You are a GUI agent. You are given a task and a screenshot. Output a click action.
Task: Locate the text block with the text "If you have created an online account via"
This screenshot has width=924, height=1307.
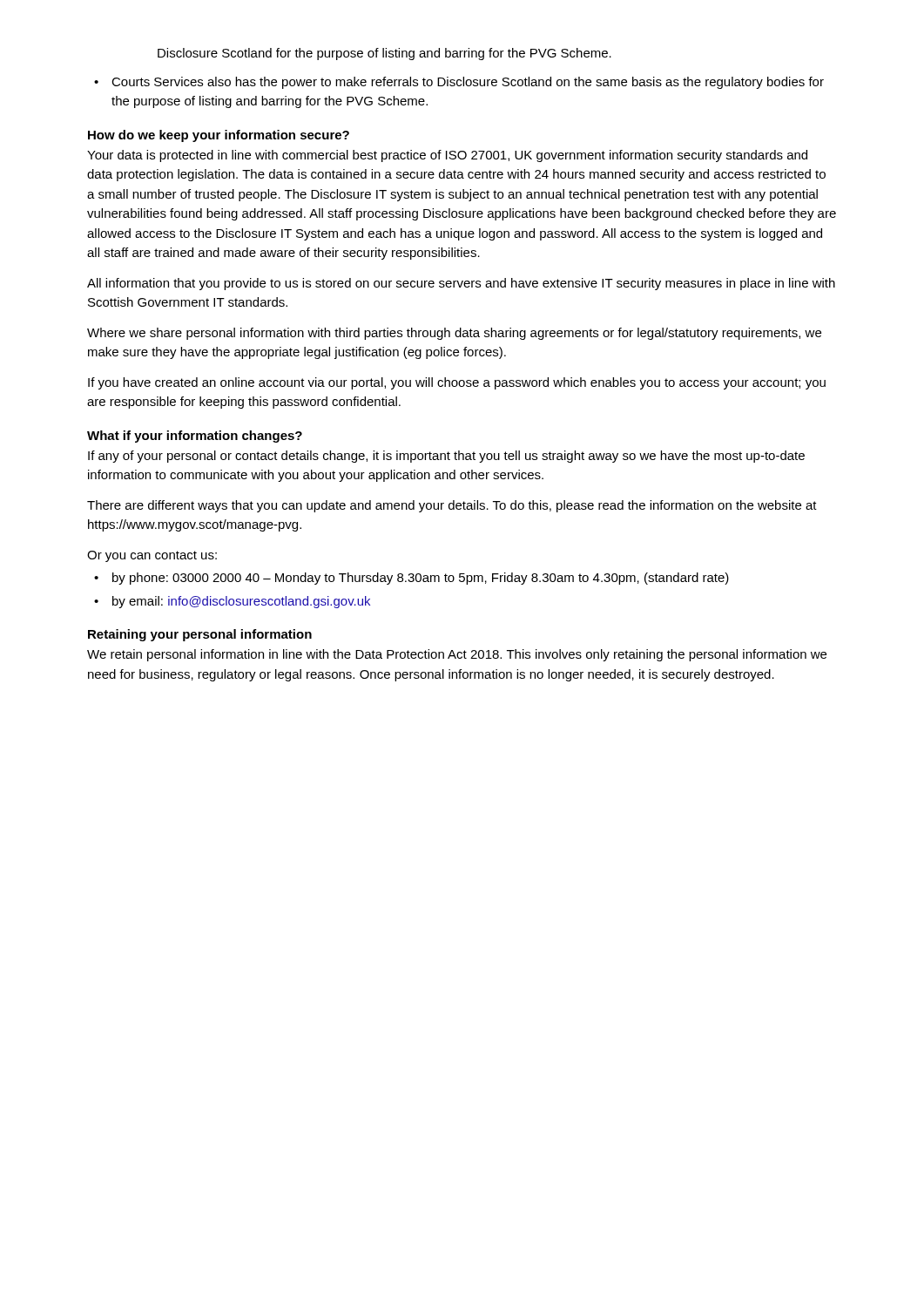[x=457, y=391]
